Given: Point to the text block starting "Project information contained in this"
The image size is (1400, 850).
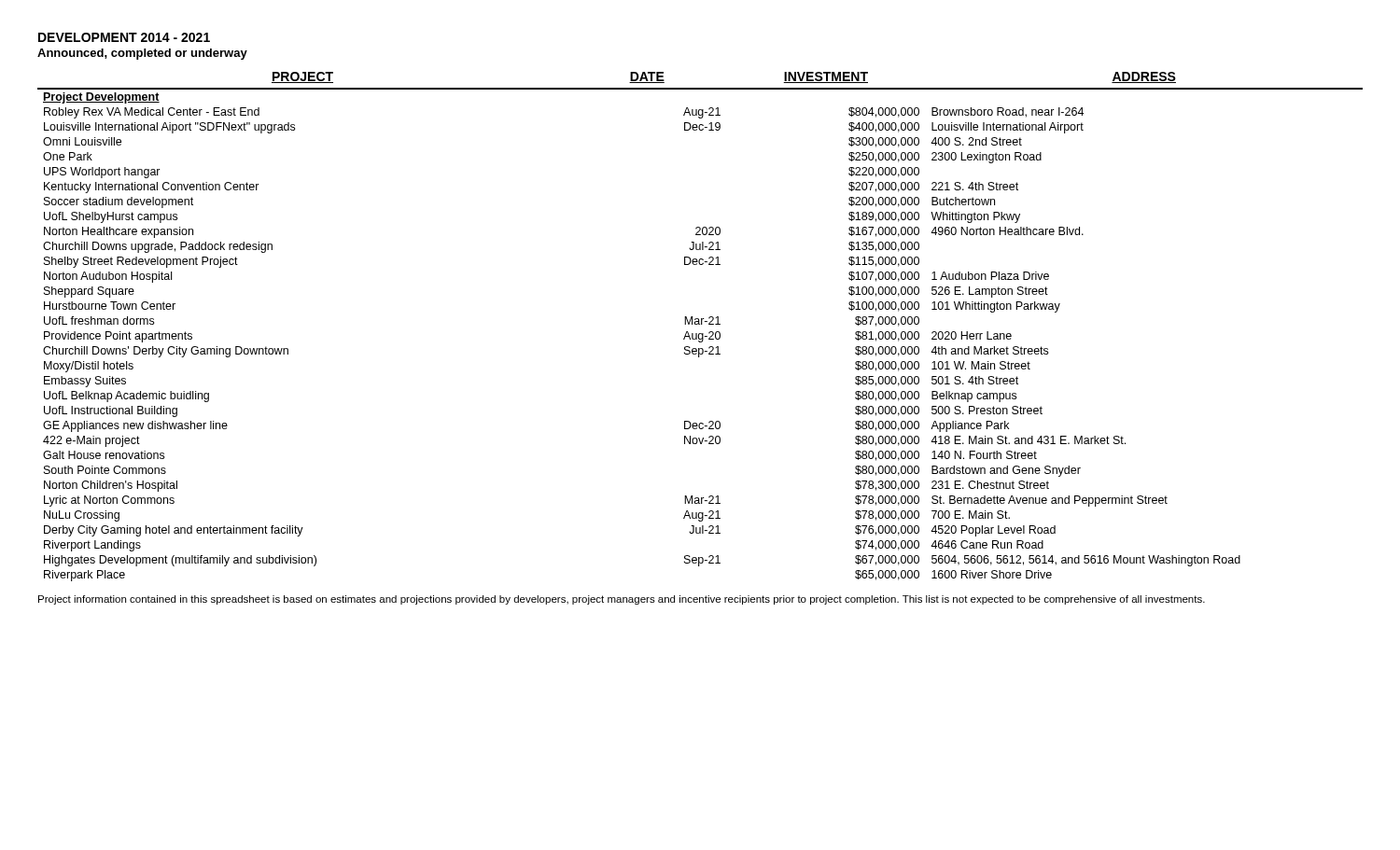Looking at the screenshot, I should (x=621, y=599).
